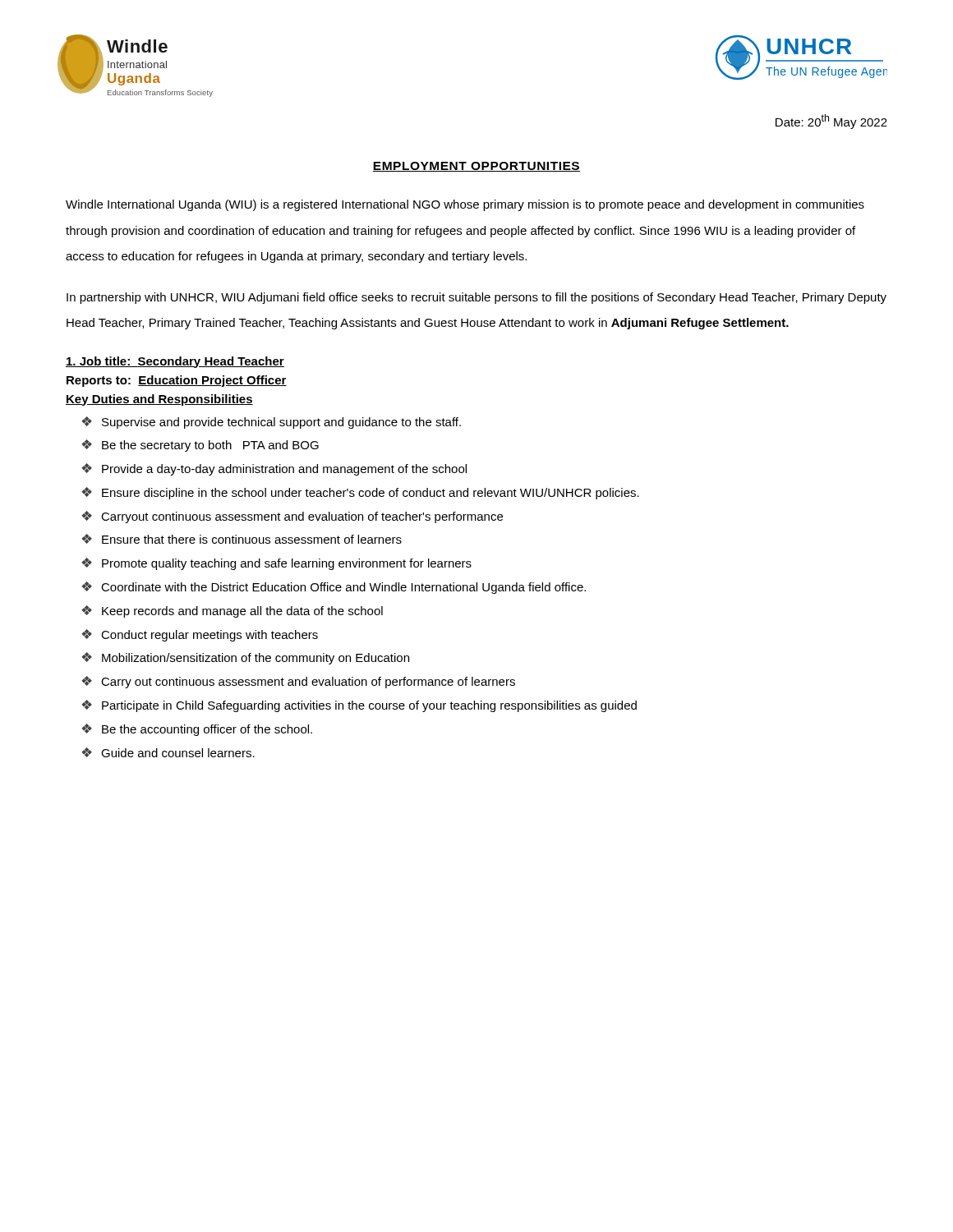The width and height of the screenshot is (953, 1232).
Task: Click on the list item containing "❖ Be the accounting"
Action: 197,730
